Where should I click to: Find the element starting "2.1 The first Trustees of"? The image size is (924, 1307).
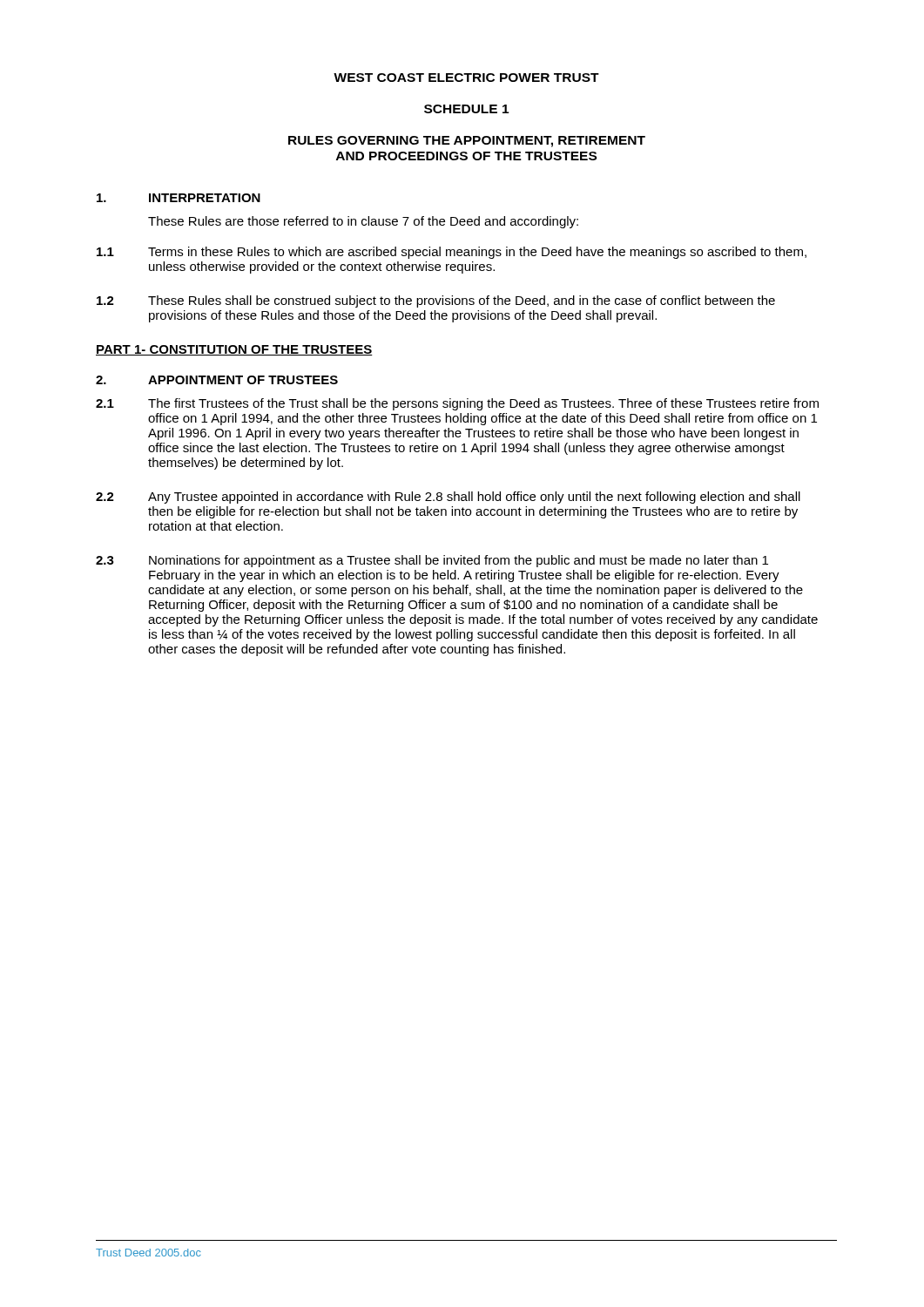(458, 433)
